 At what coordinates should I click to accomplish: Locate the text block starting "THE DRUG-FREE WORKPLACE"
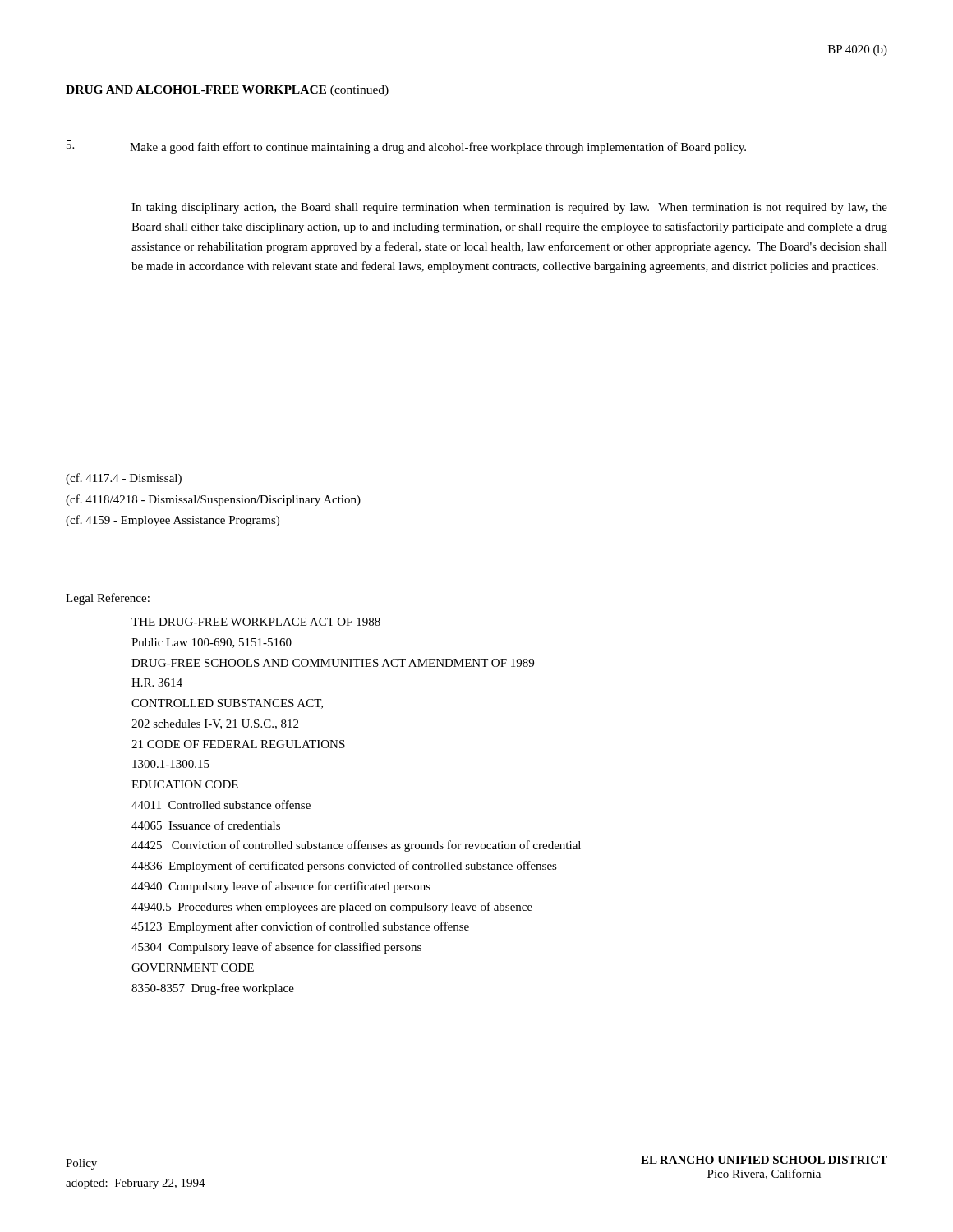(x=256, y=622)
